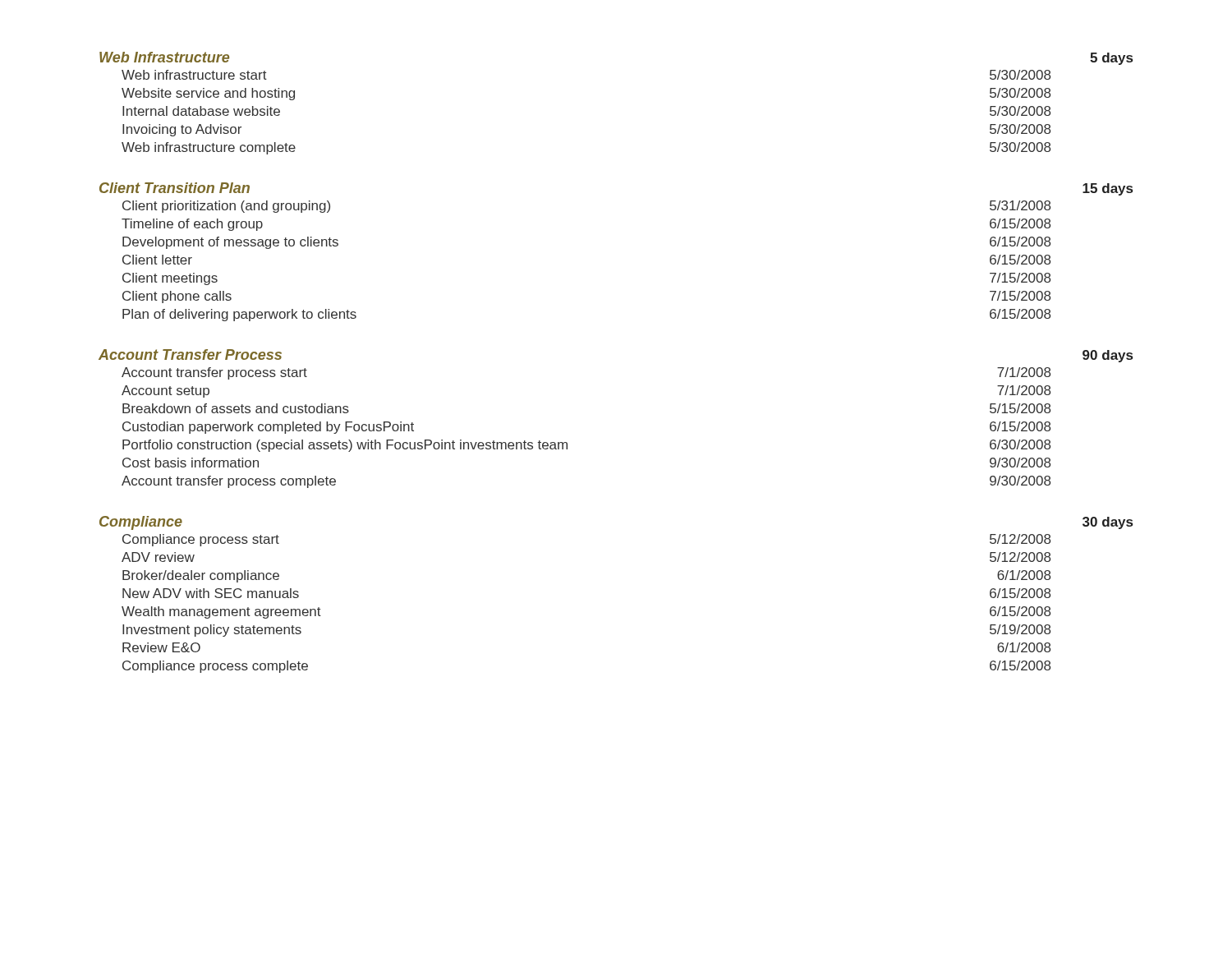
Task: Navigate to the passage starting "Broker/dealer compliance6/1/2008"
Action: tap(202, 576)
